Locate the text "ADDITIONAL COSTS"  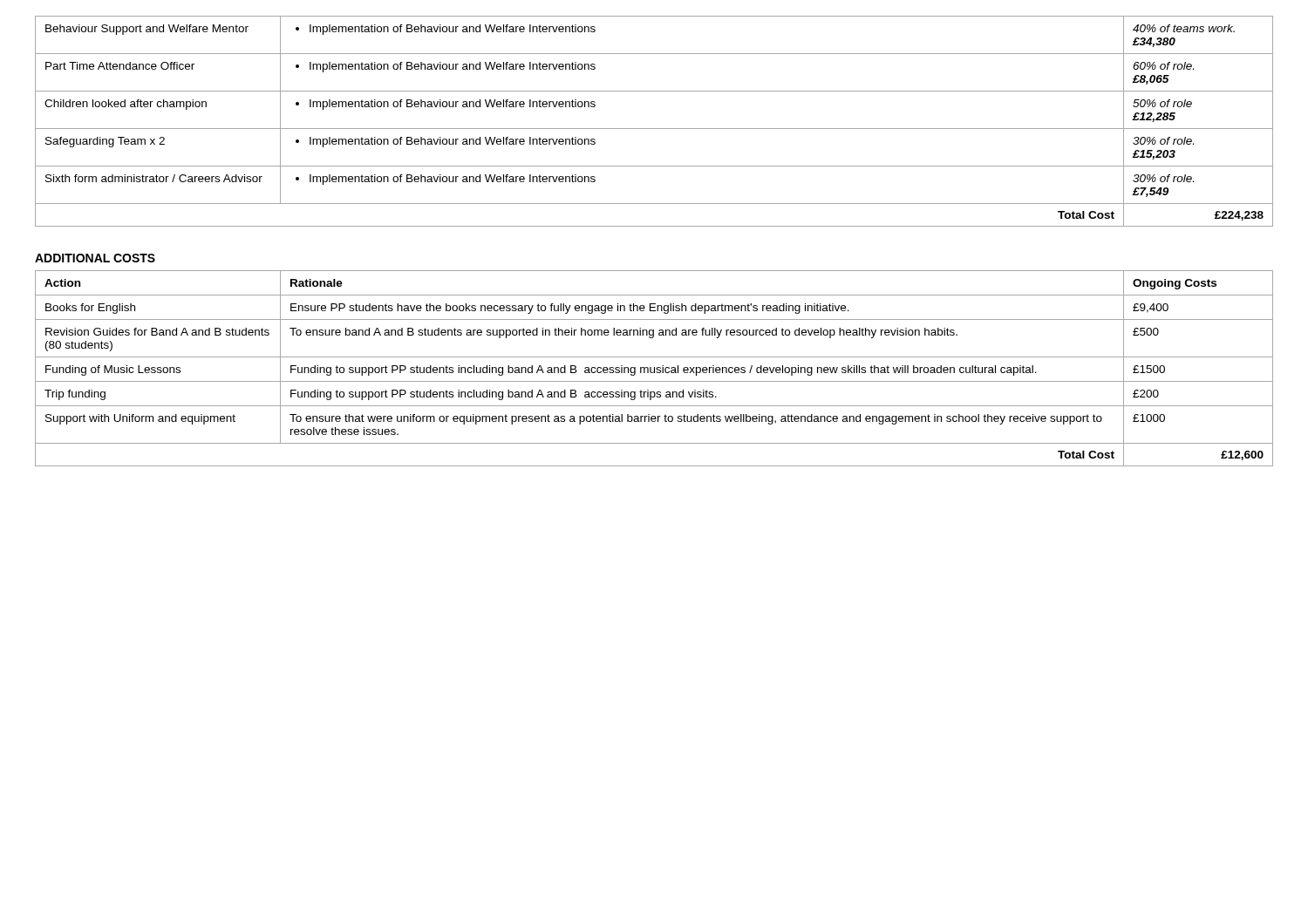95,258
